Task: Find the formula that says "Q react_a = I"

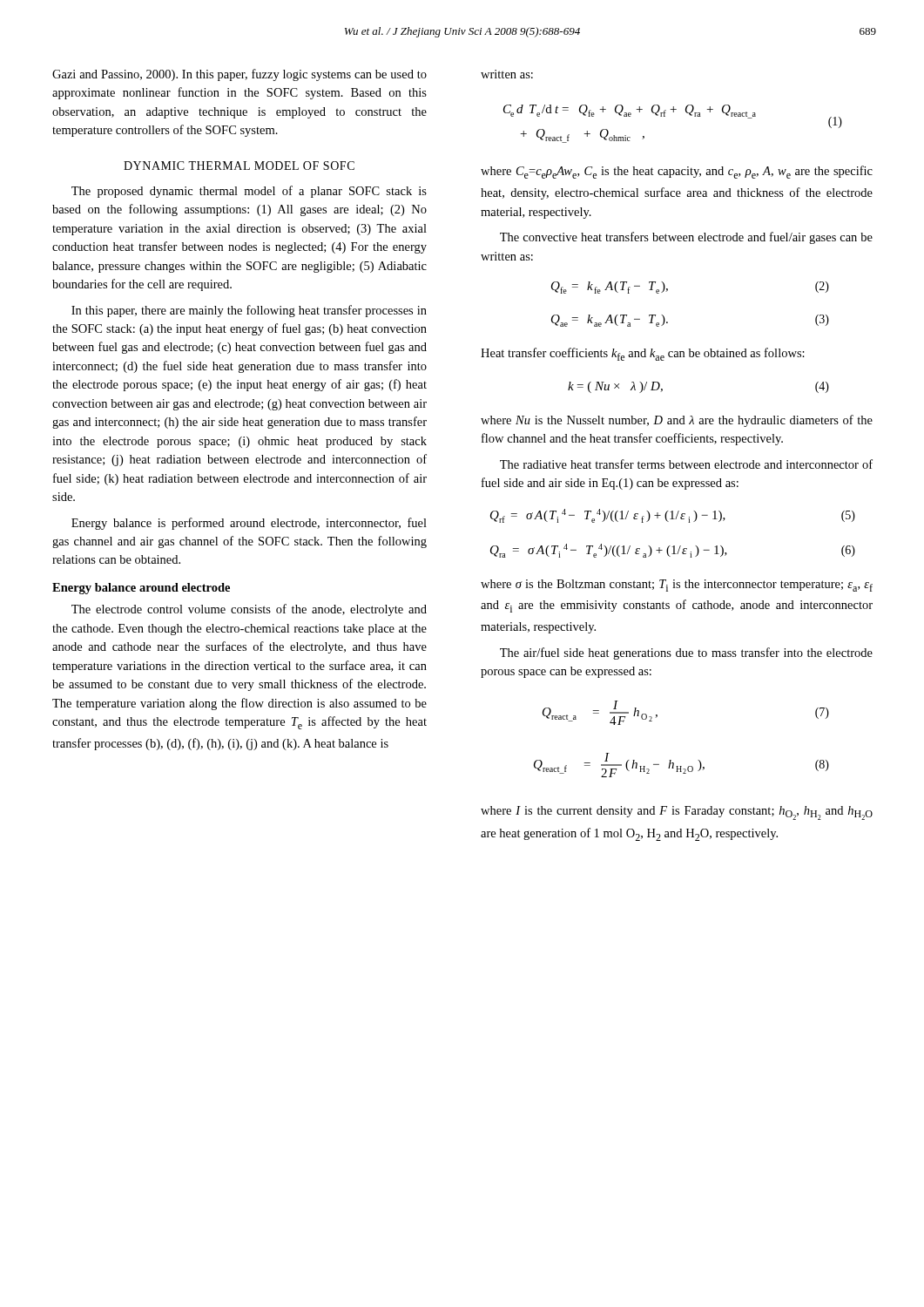Action: pyautogui.click(x=664, y=711)
